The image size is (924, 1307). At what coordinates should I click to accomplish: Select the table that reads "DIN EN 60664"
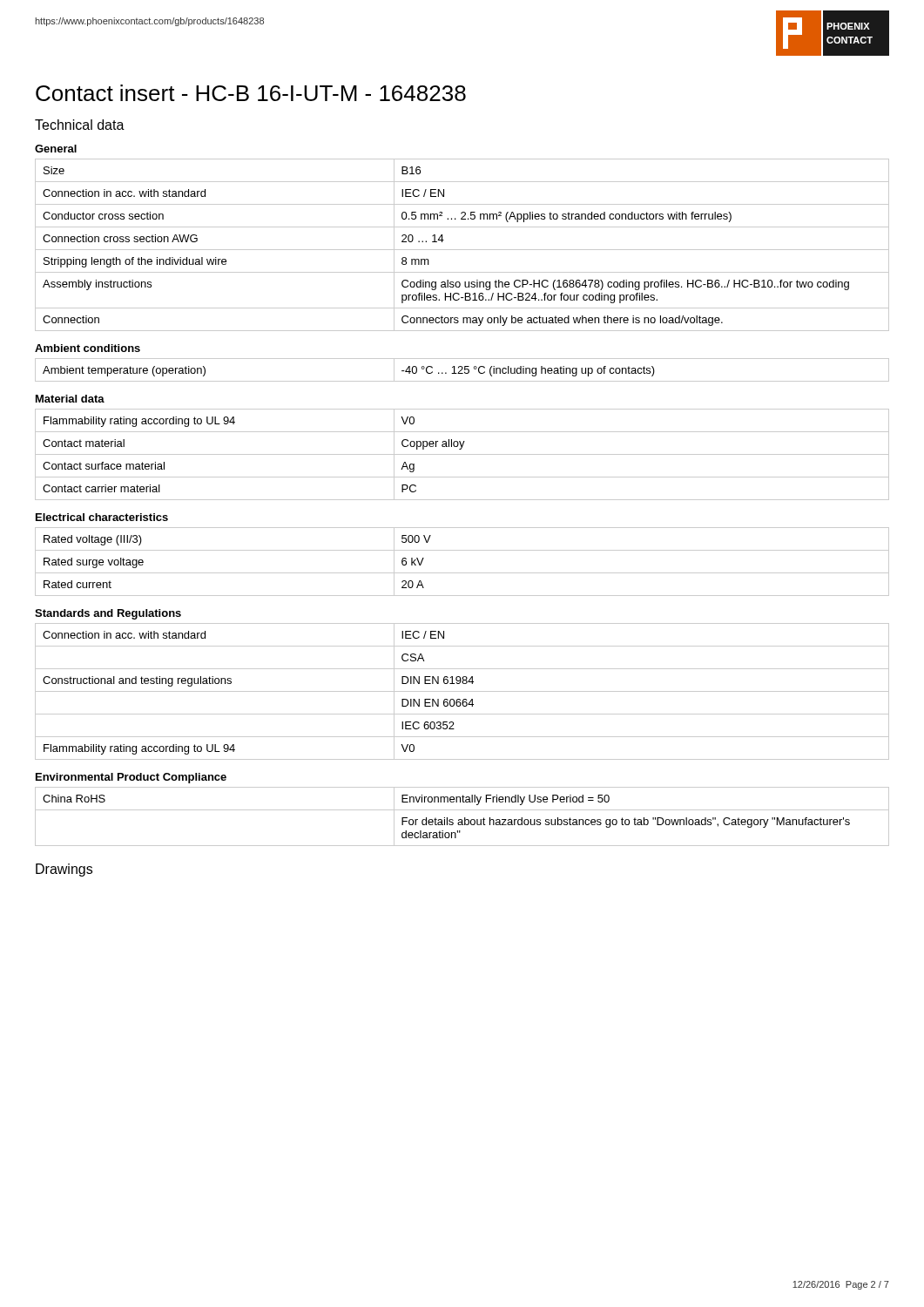coord(462,691)
